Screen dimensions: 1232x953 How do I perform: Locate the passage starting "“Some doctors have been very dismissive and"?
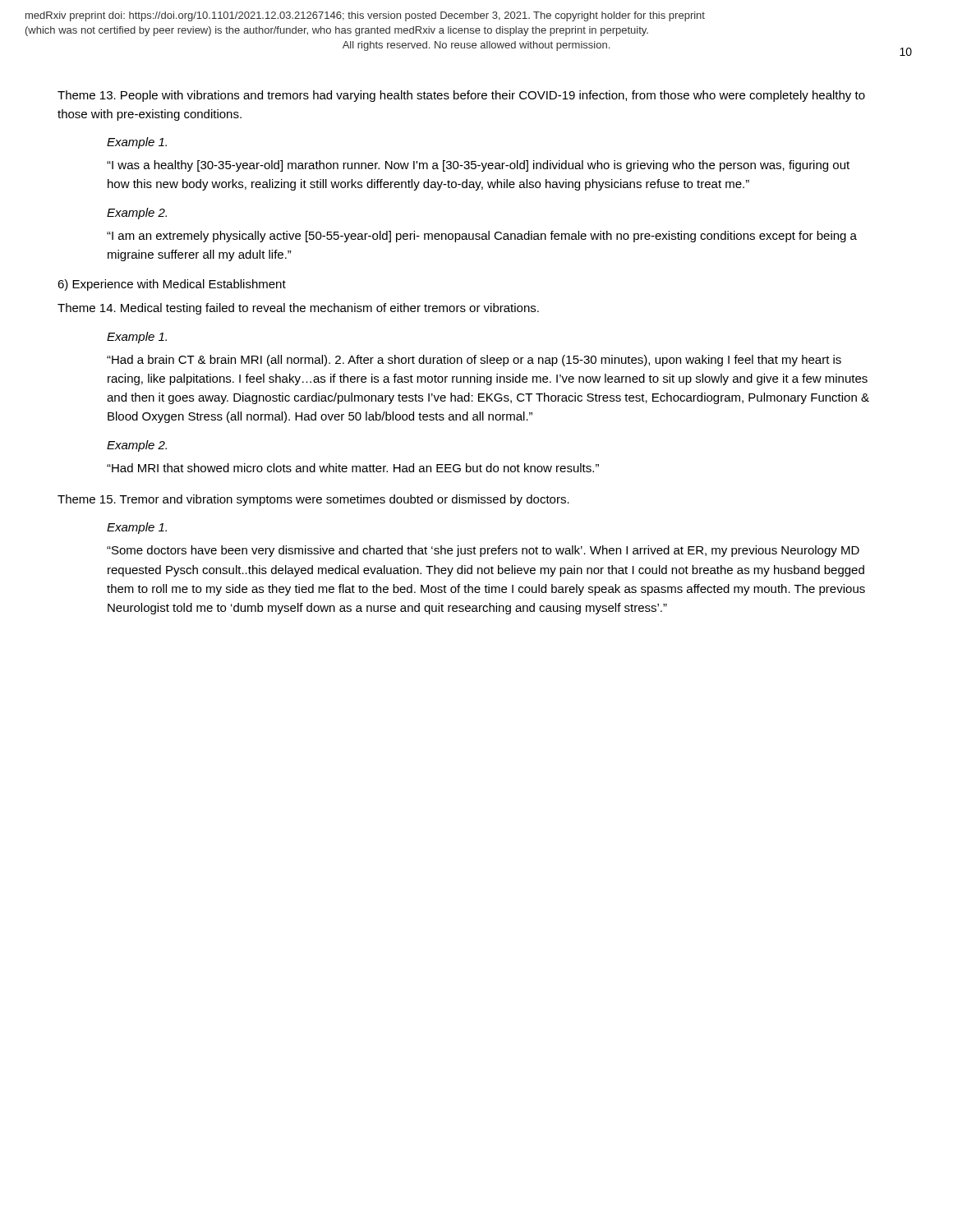(x=486, y=579)
